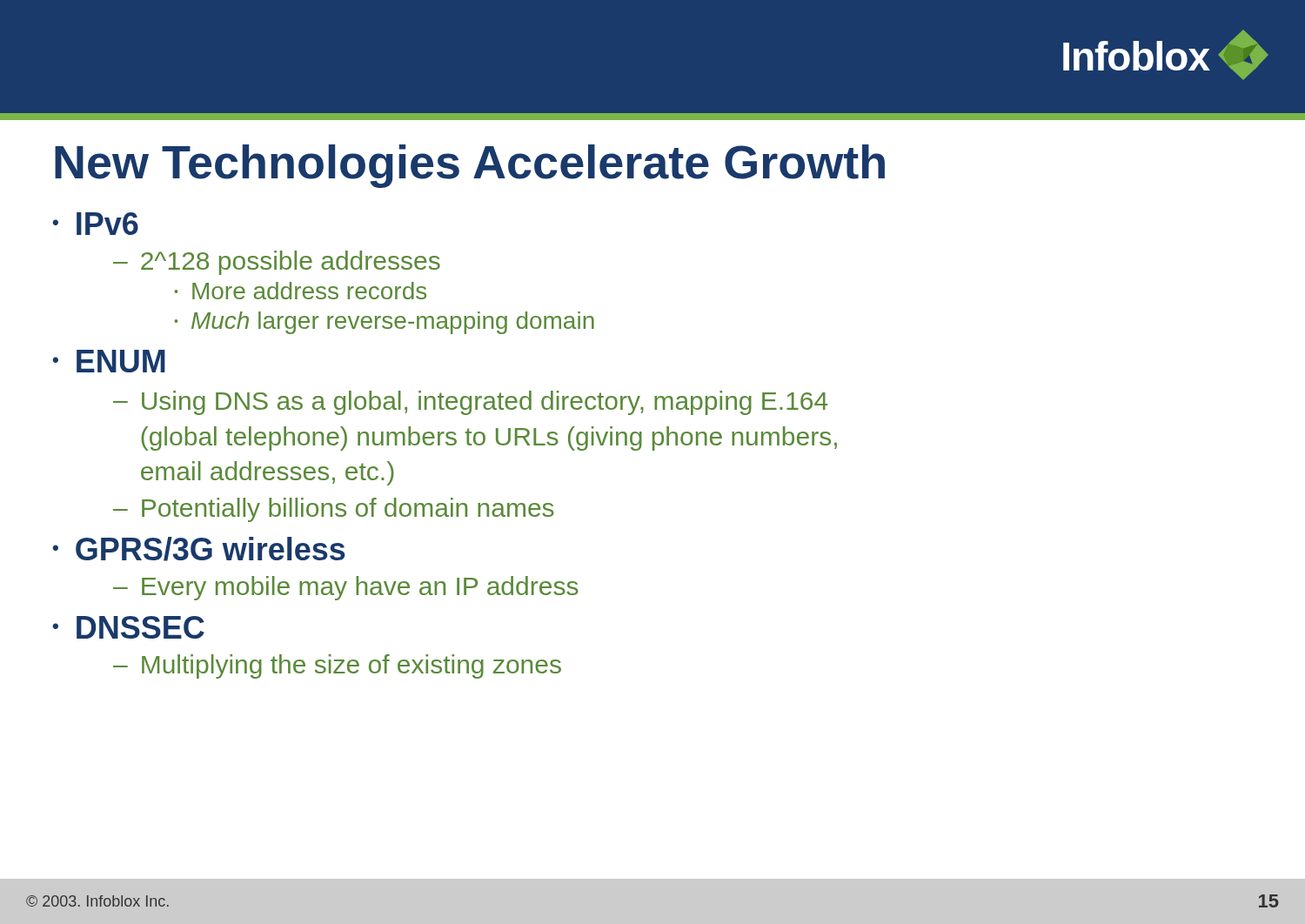Locate the list item that says "– Potentially billions of domain names"

[334, 508]
